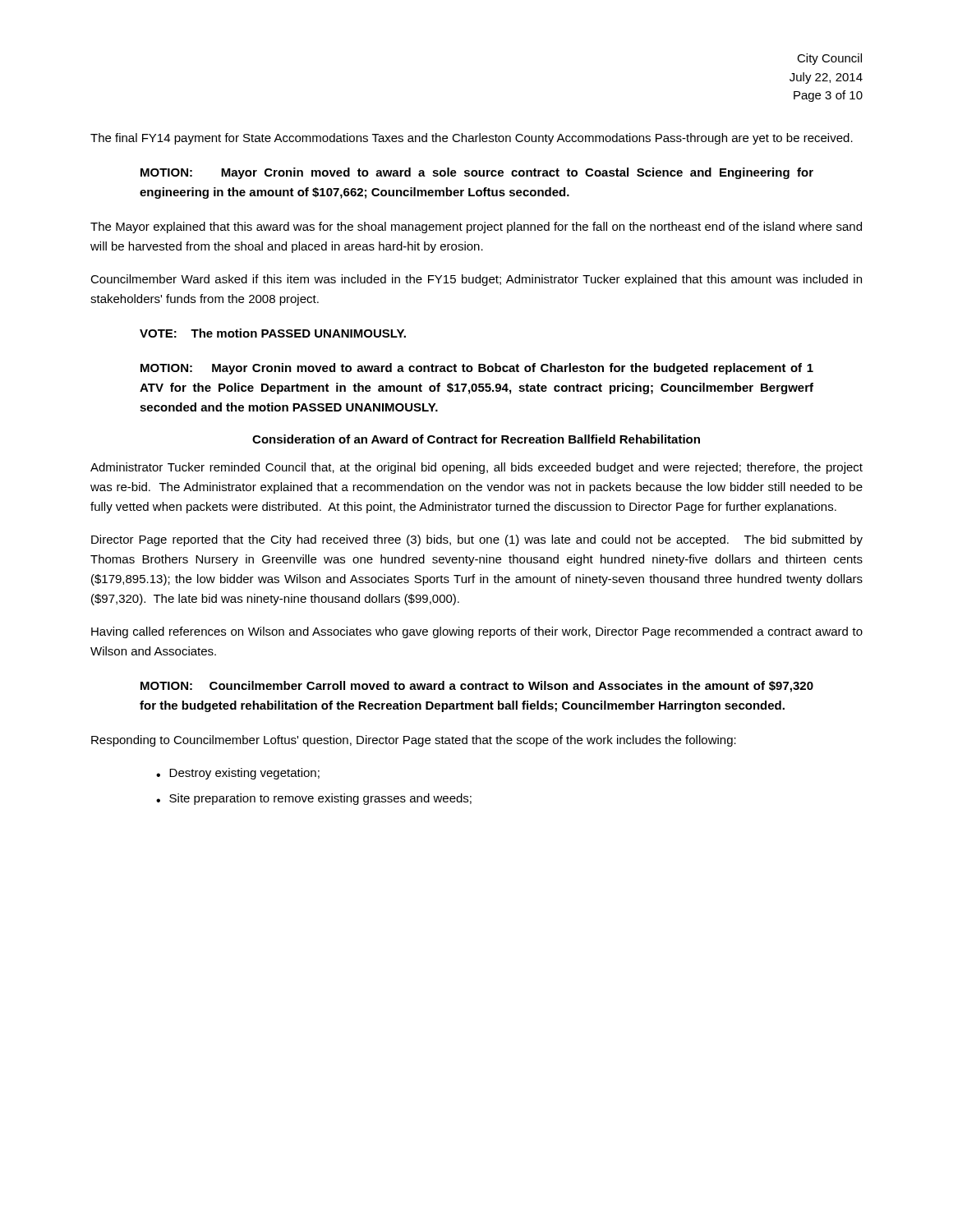Click on the region starting "• Destroy existing vegetation;"

(x=238, y=774)
